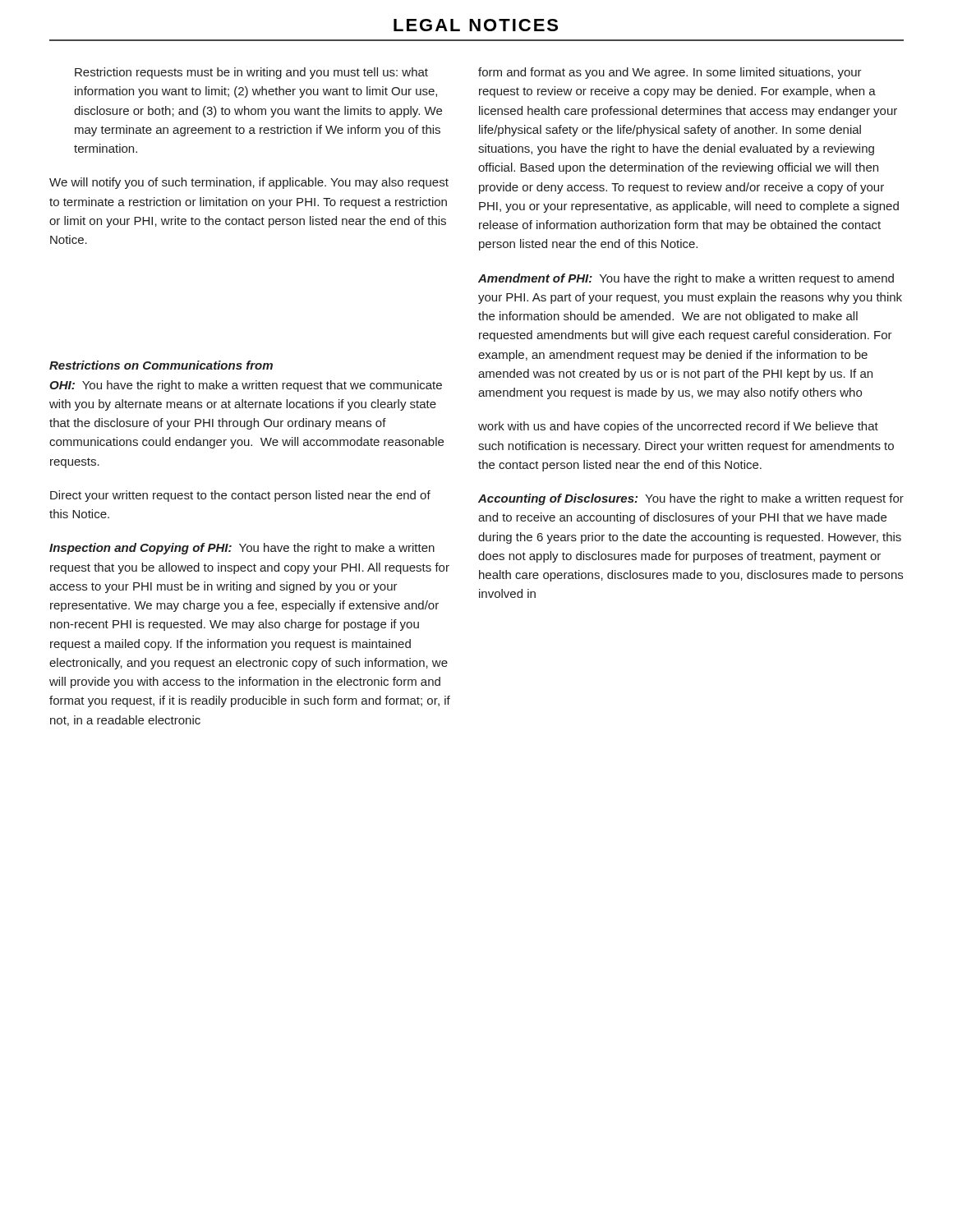Find the text block with the text "Accounting of Disclosures: You have"
This screenshot has height=1232, width=953.
click(691, 546)
